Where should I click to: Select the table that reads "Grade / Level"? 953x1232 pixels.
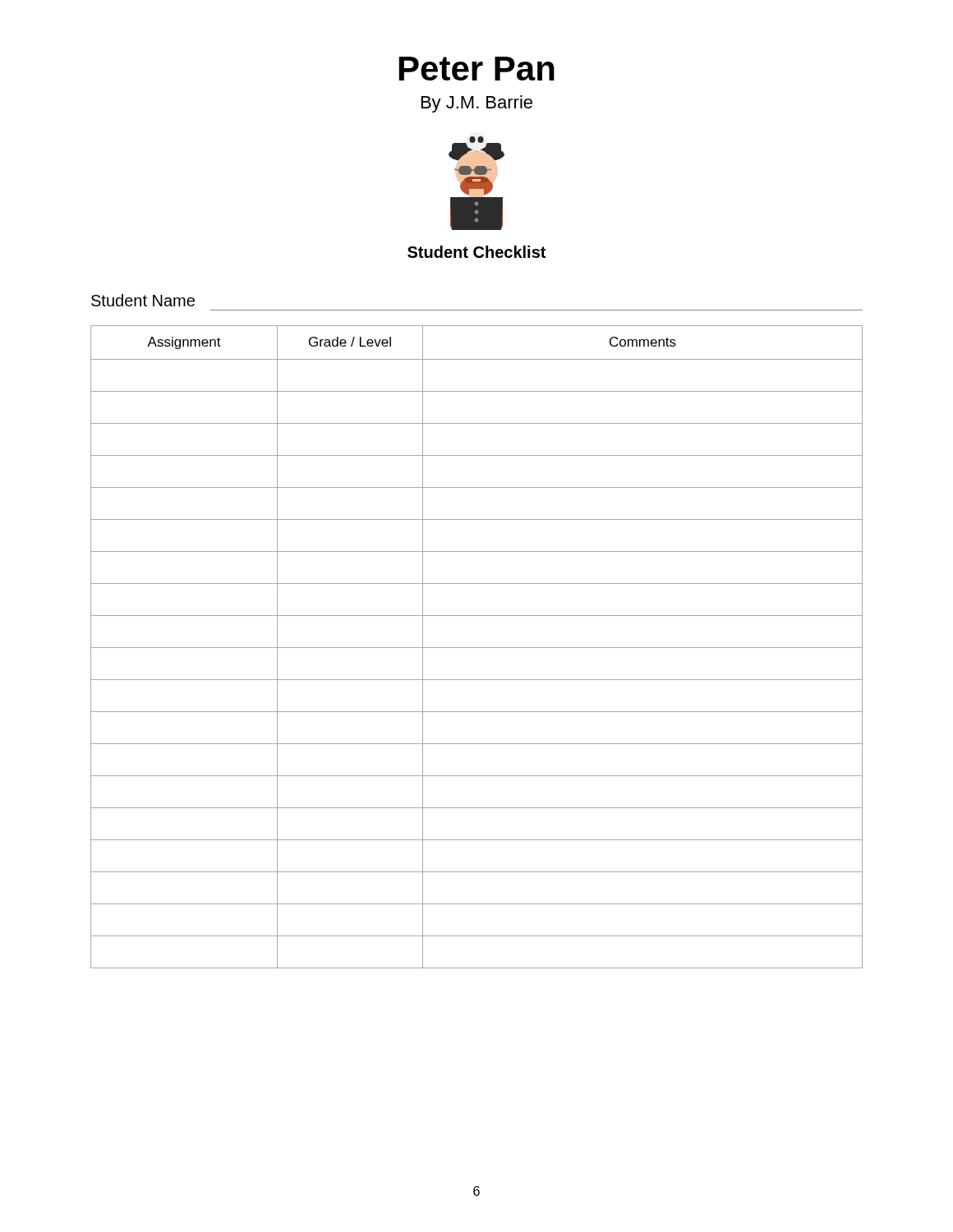click(476, 647)
